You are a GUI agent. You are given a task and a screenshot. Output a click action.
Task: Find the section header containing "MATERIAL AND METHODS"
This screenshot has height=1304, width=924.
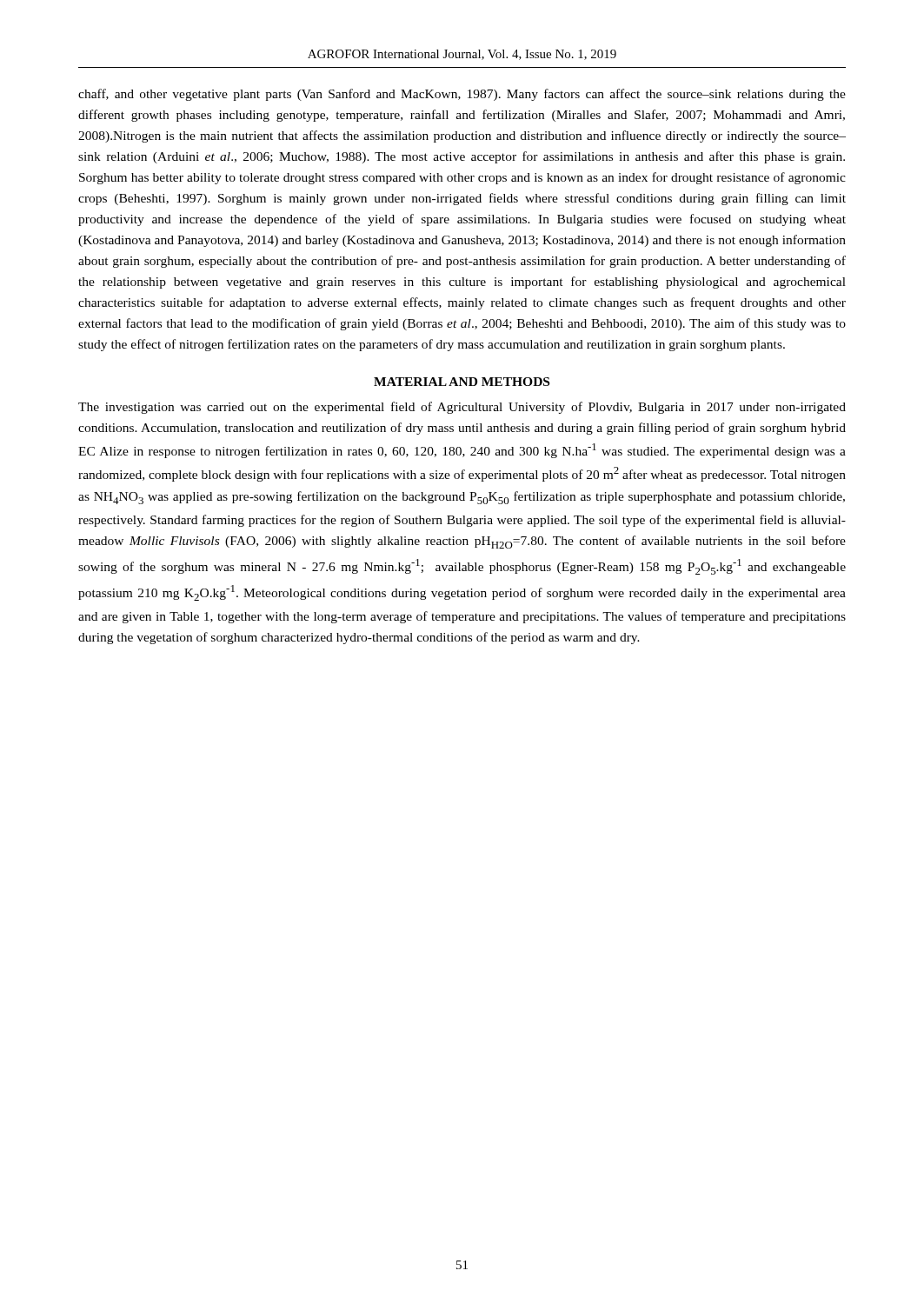[462, 381]
